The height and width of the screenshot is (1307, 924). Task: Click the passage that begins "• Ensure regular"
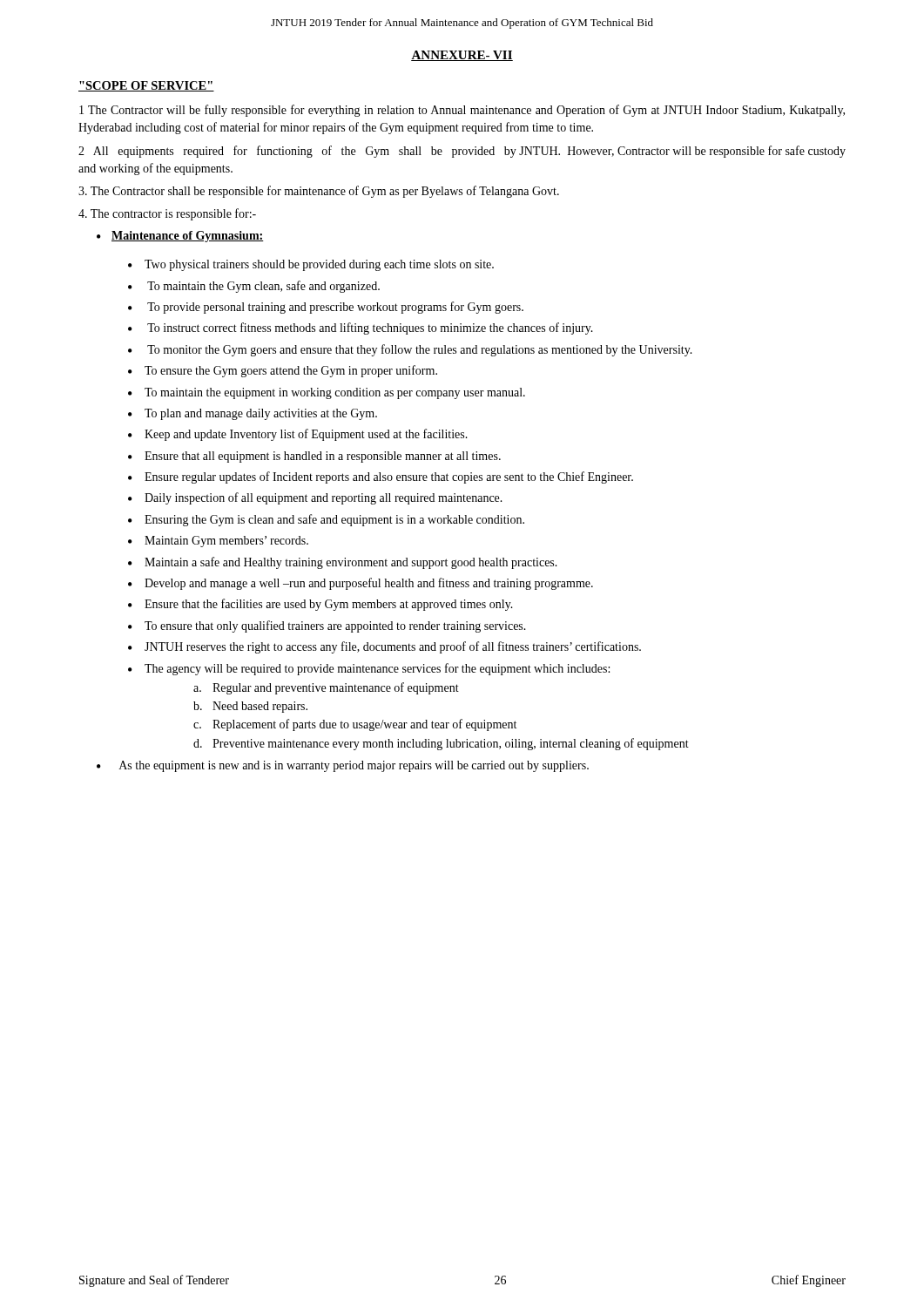tap(380, 479)
